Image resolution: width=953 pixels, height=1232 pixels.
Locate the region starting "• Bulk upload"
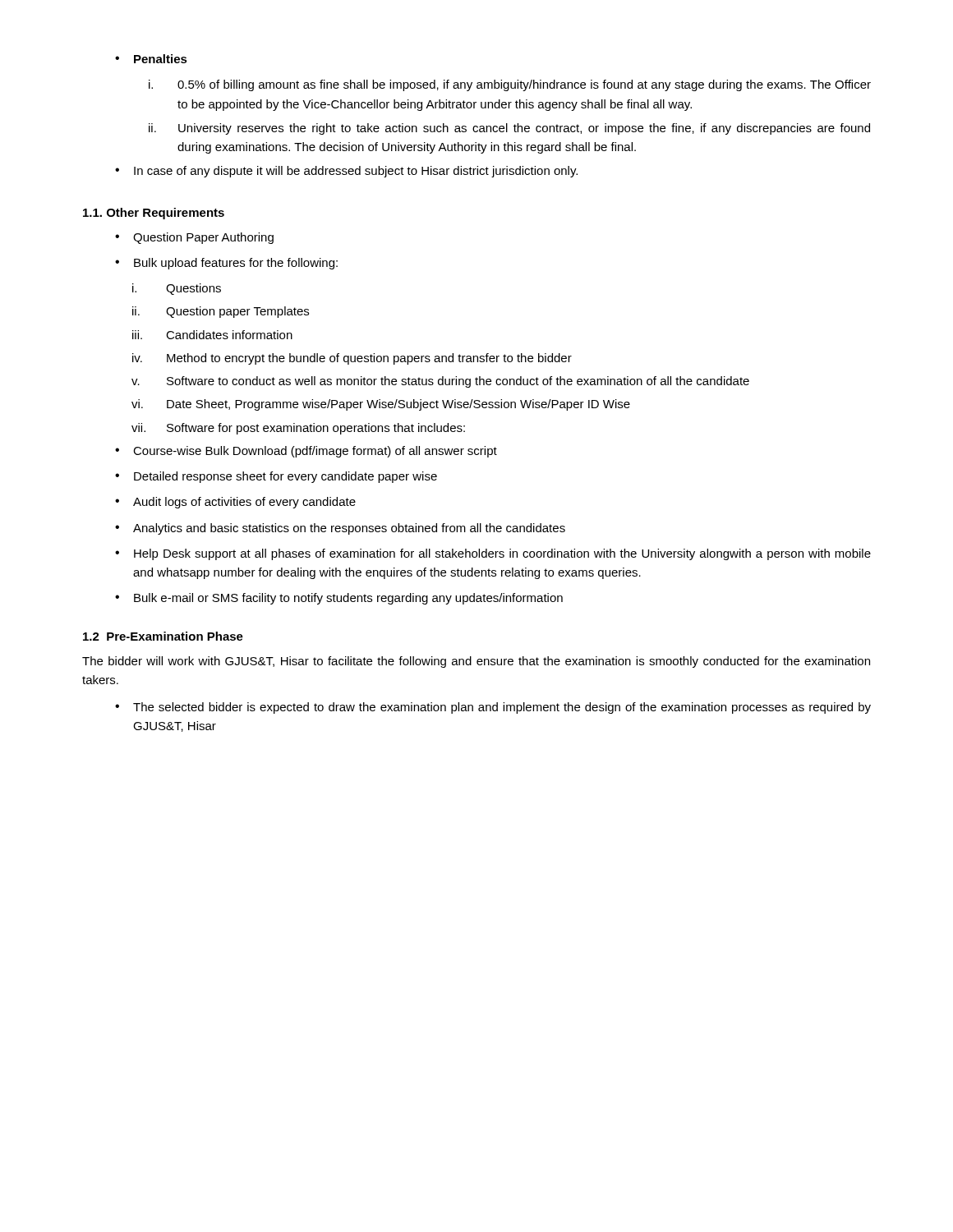tap(226, 264)
